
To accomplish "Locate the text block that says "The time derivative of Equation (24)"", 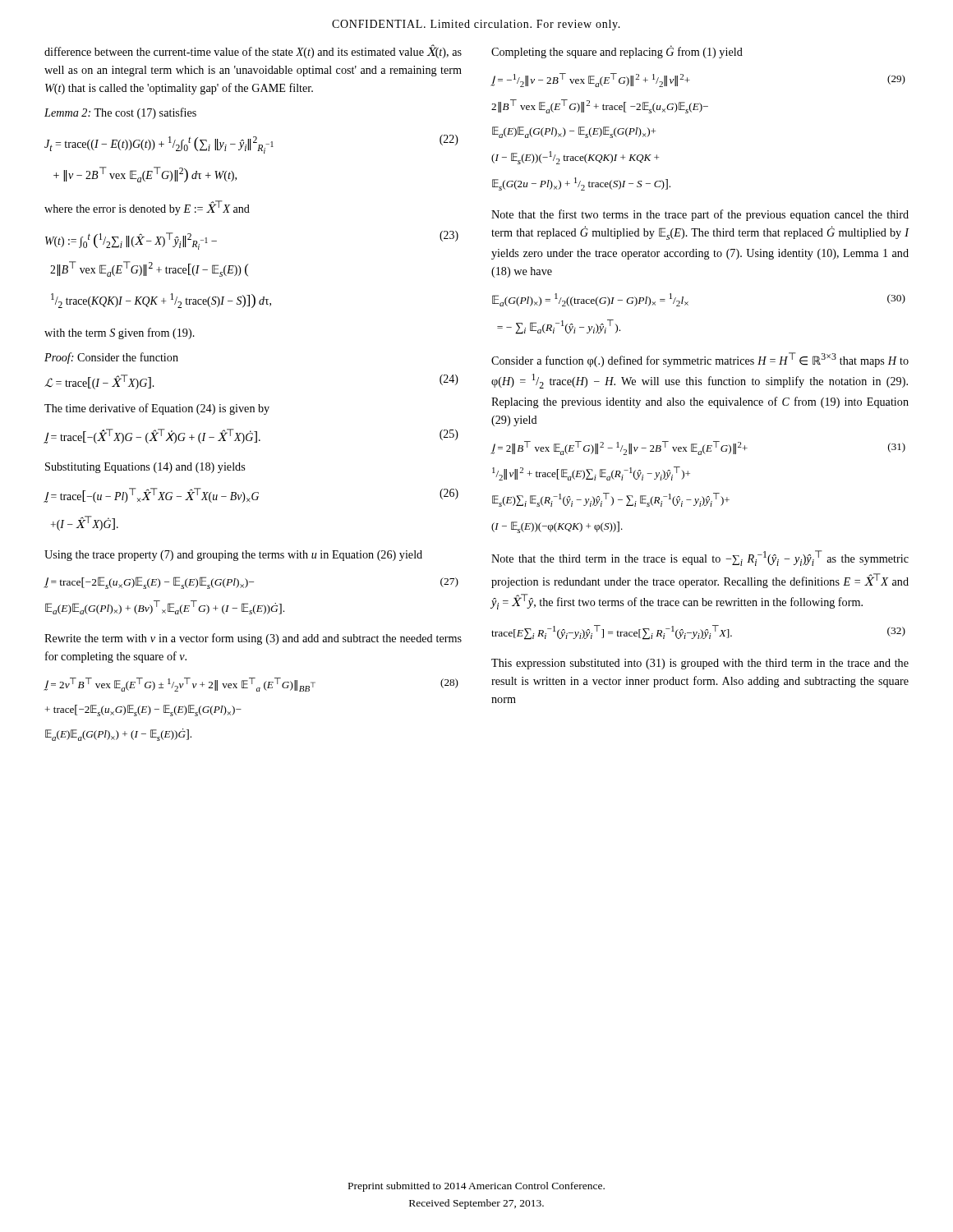I will (157, 408).
